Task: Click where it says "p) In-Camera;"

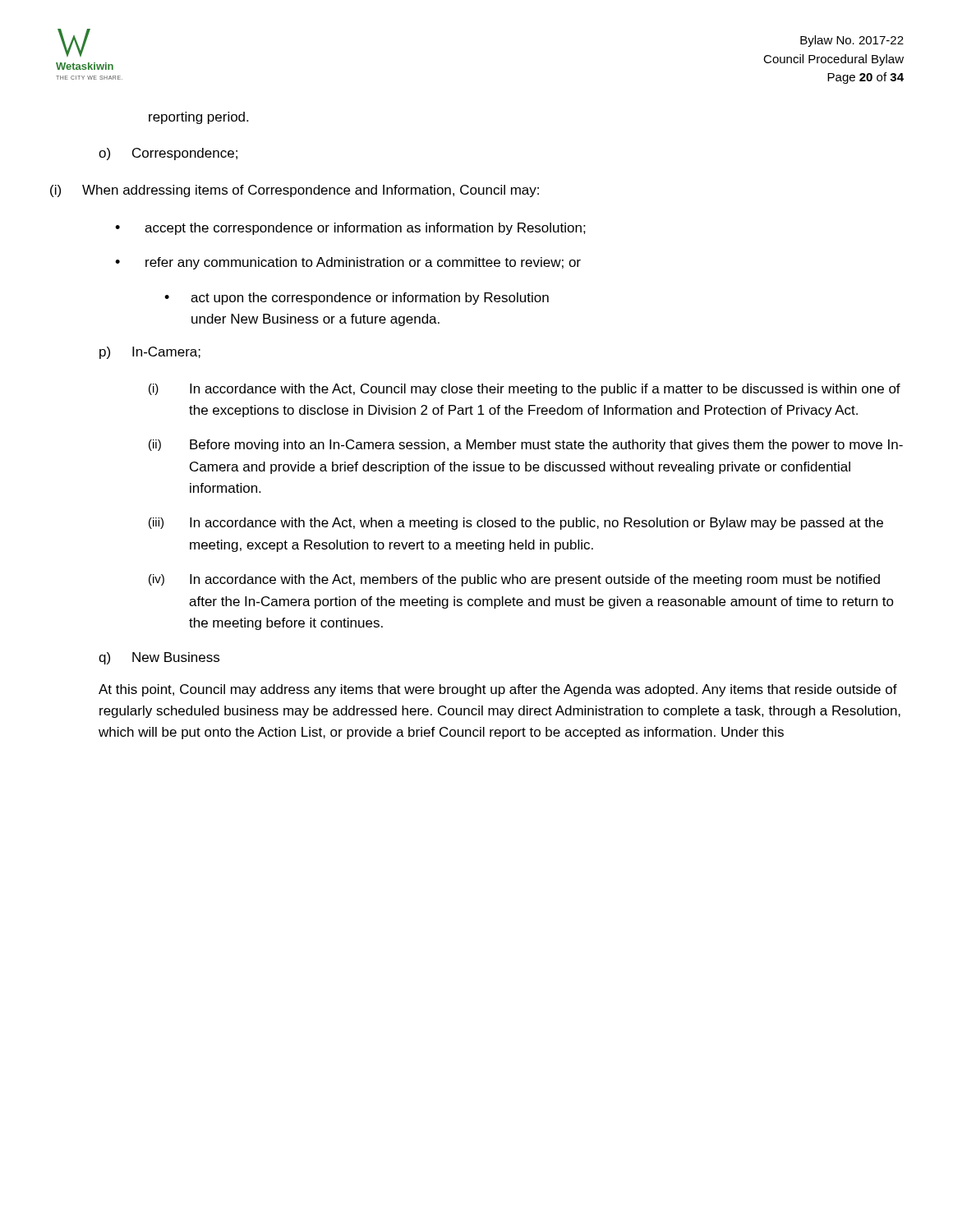Action: [x=150, y=353]
